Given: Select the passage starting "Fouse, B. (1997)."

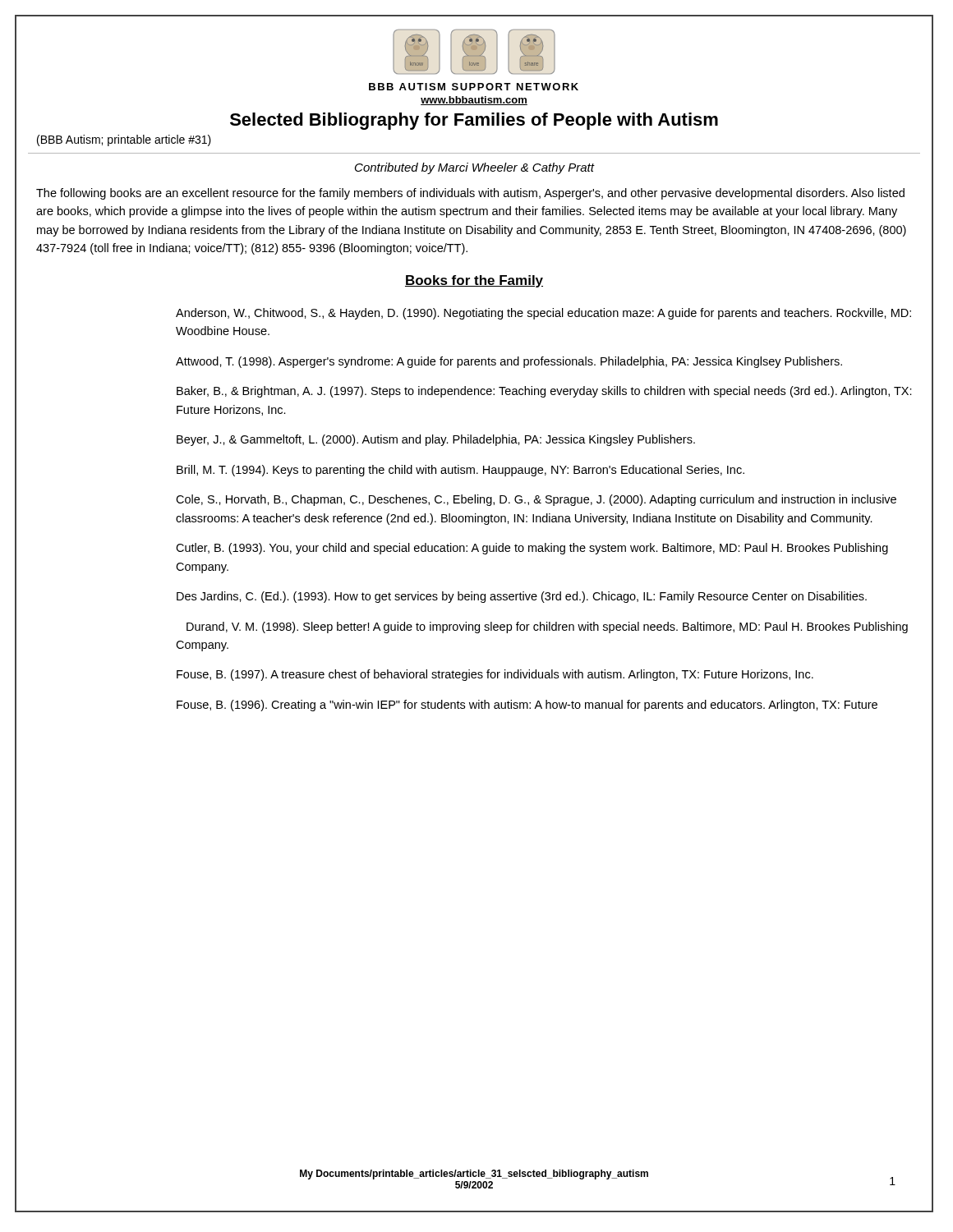Looking at the screenshot, I should (x=495, y=675).
